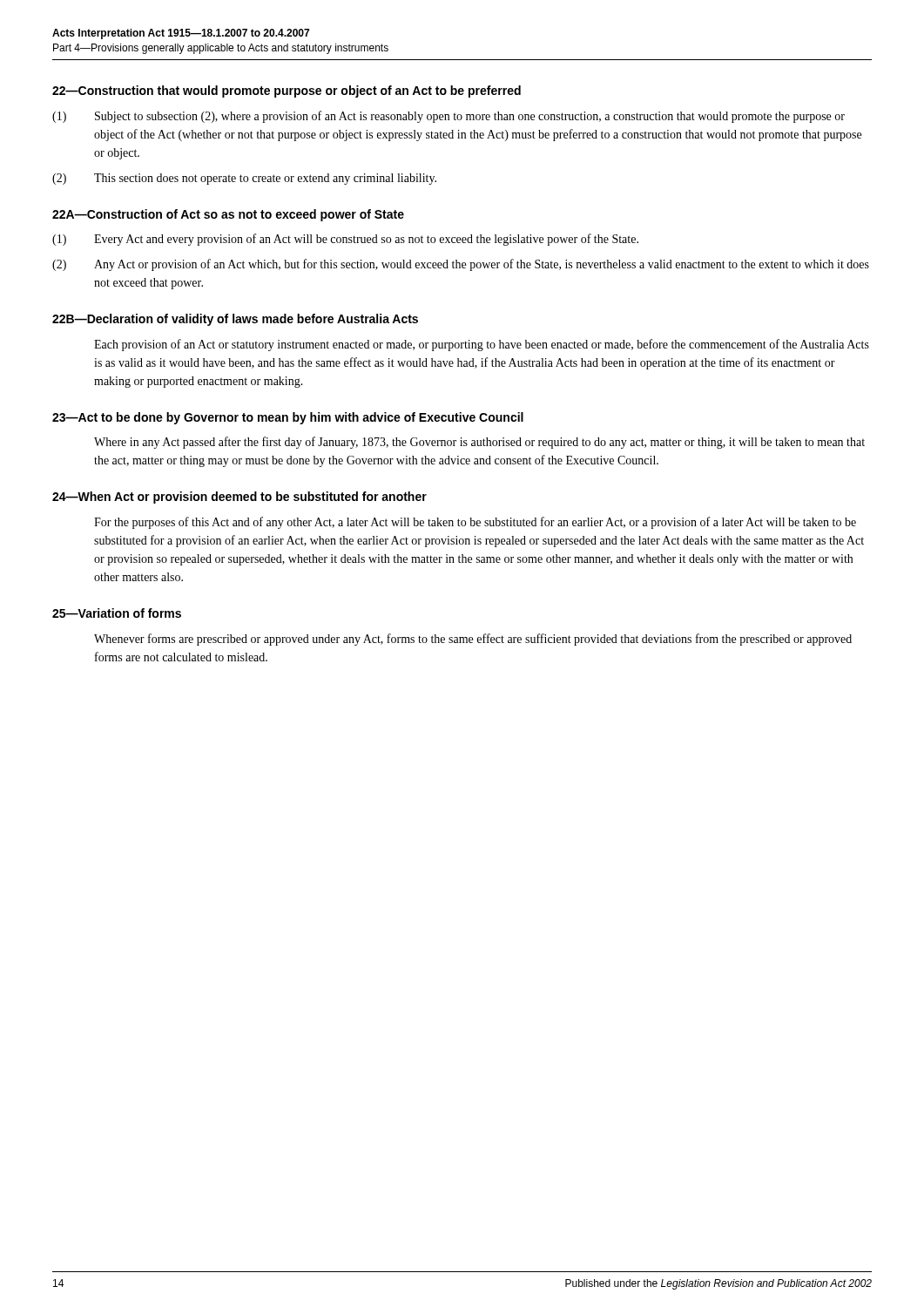Viewport: 924px width, 1307px height.
Task: Where is the passage that starts "(1) Every Act and every provision of an"?
Action: pyautogui.click(x=462, y=239)
